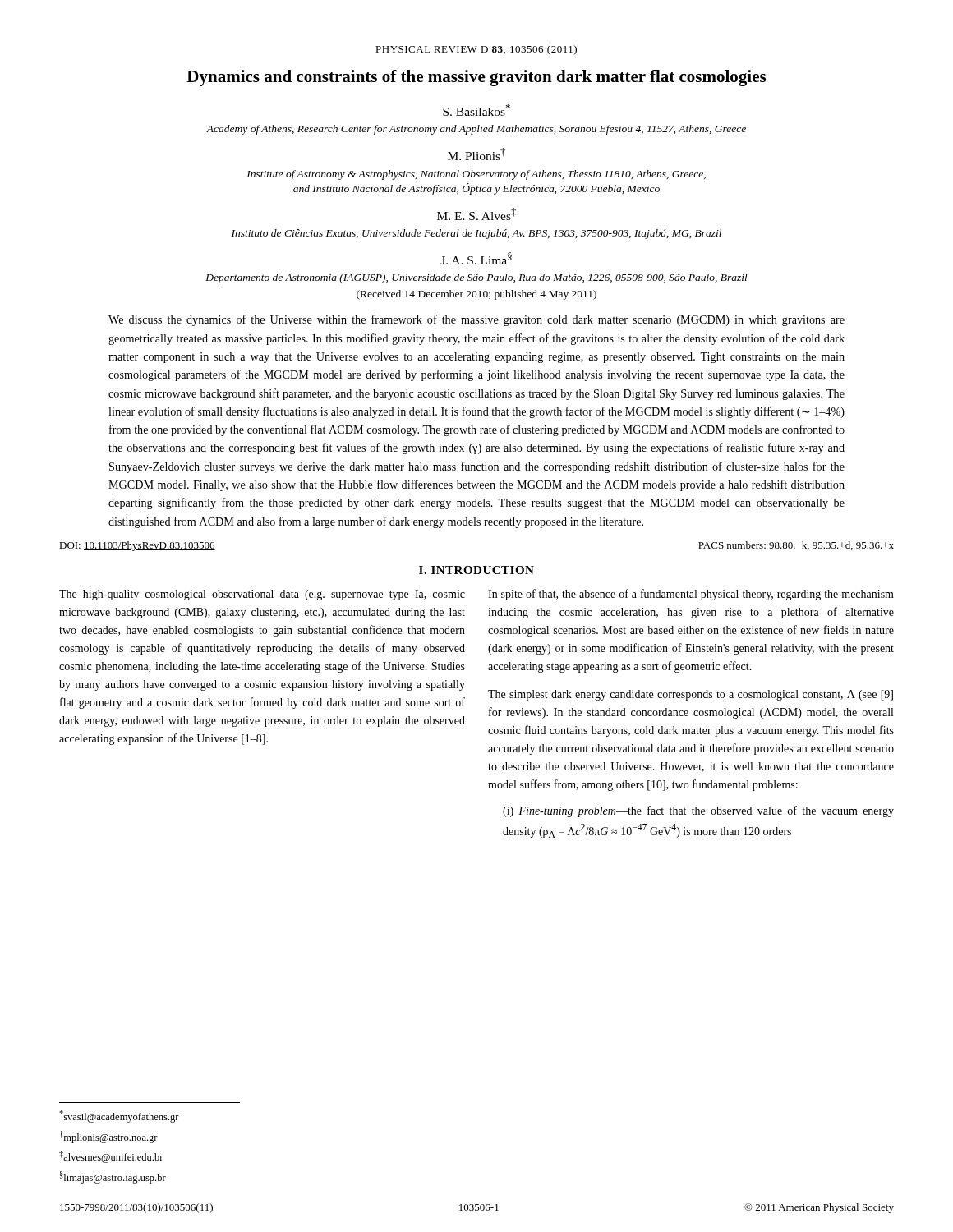Find the text with the text "J. A. S. Lima§"
Image resolution: width=953 pixels, height=1232 pixels.
(476, 259)
